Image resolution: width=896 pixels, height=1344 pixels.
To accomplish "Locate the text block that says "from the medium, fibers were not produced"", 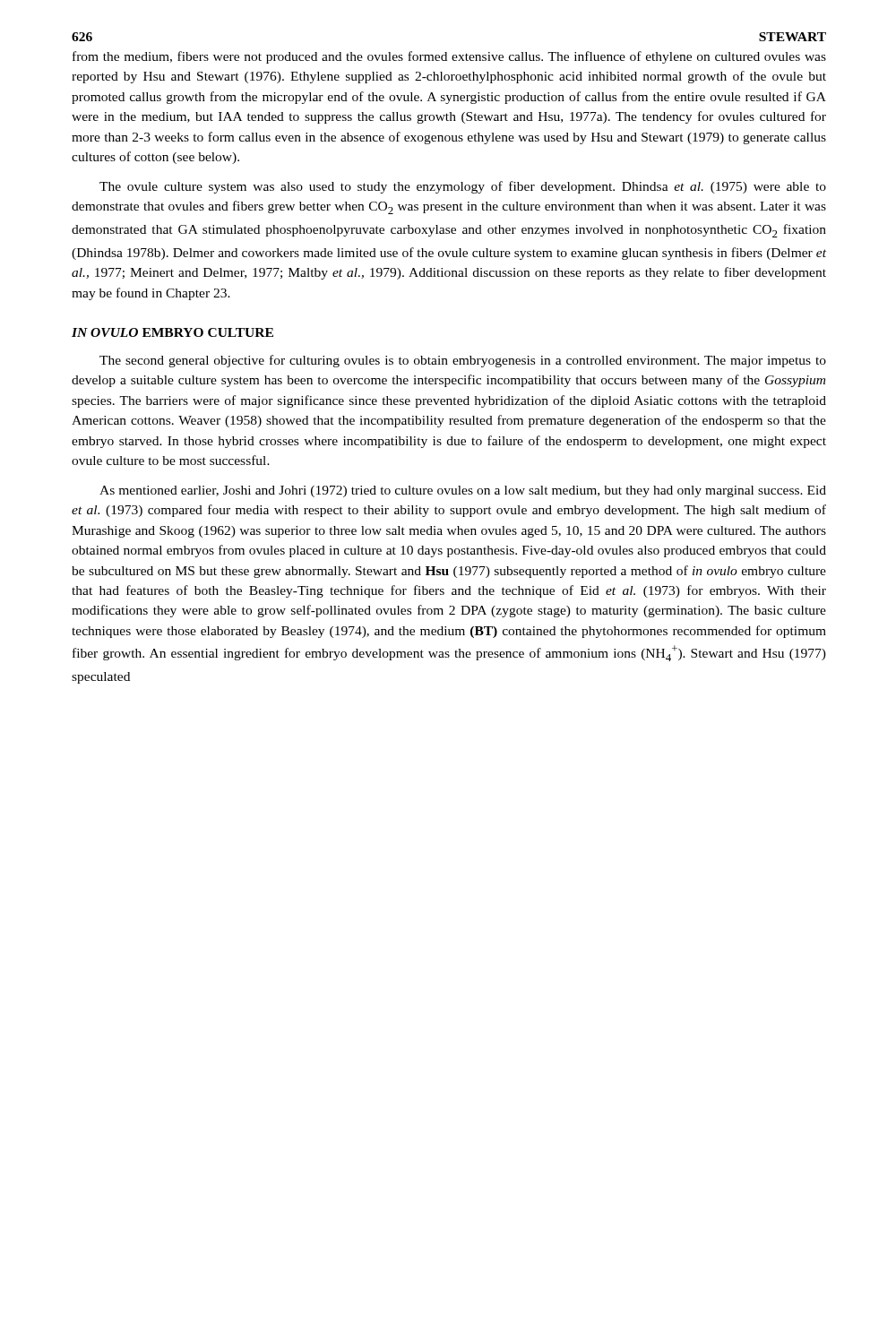I will pos(449,107).
